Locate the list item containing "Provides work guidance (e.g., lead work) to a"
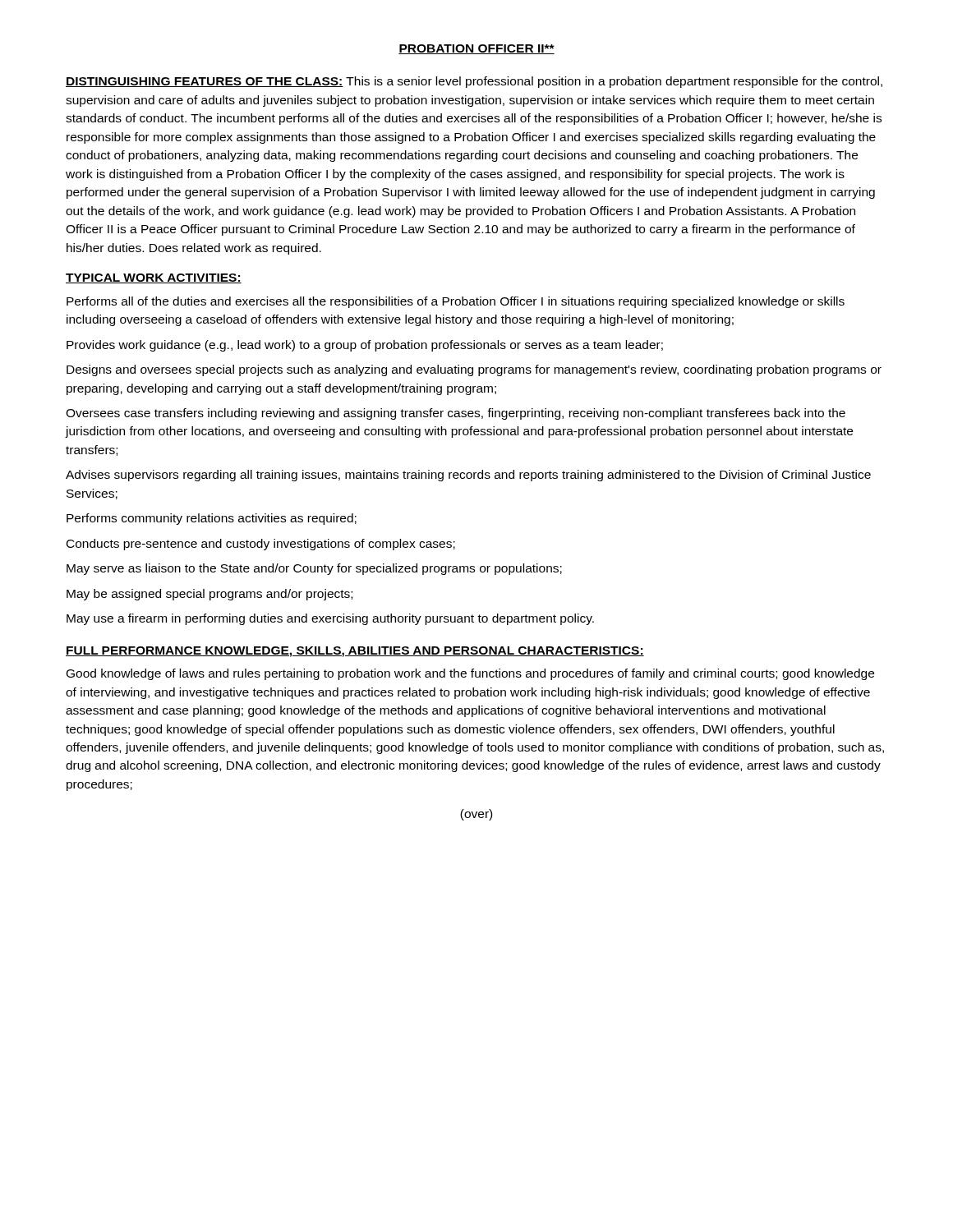 365,344
